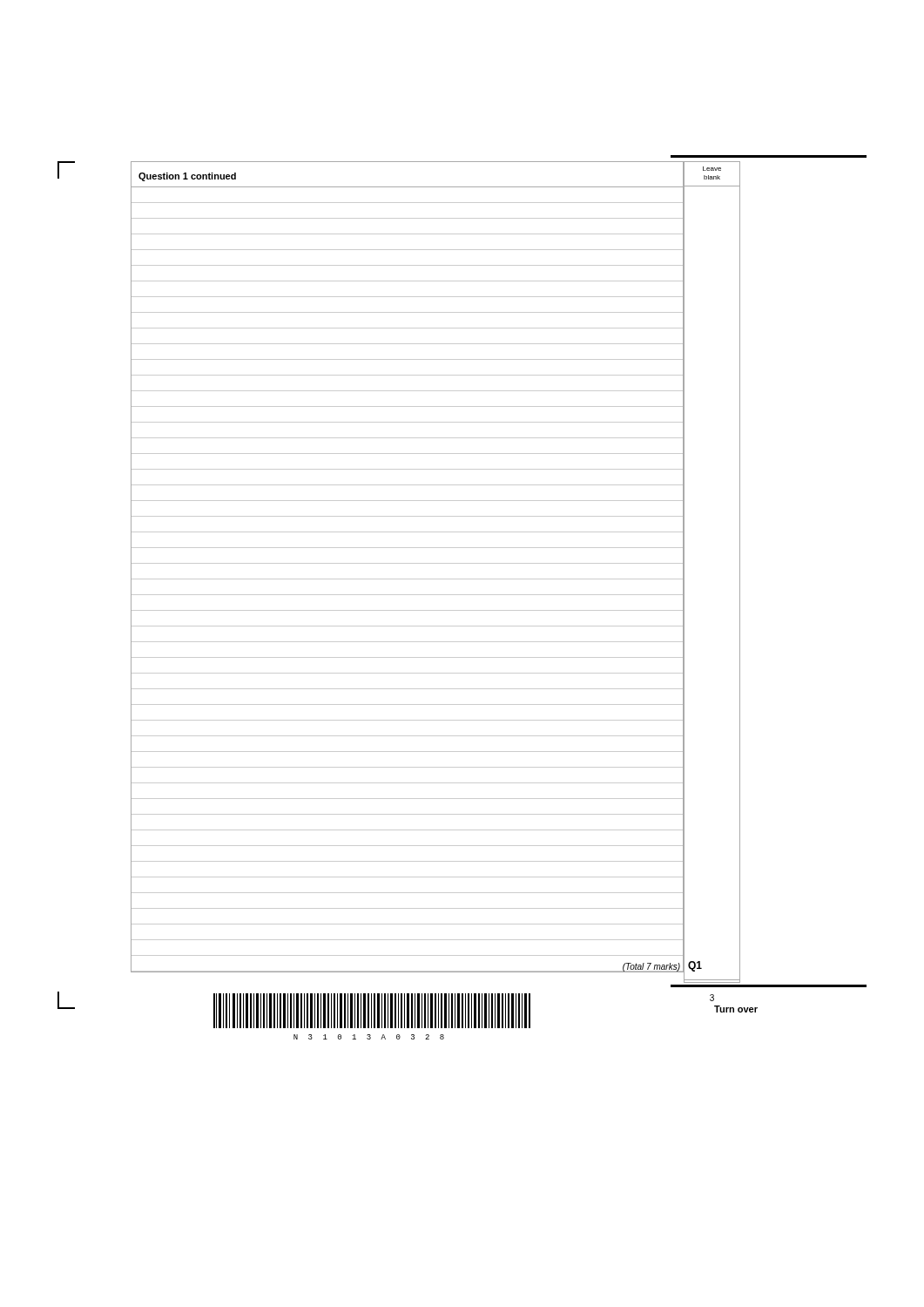Where does it say "Question 1 continued"?
Viewport: 924px width, 1307px height.
tap(187, 176)
